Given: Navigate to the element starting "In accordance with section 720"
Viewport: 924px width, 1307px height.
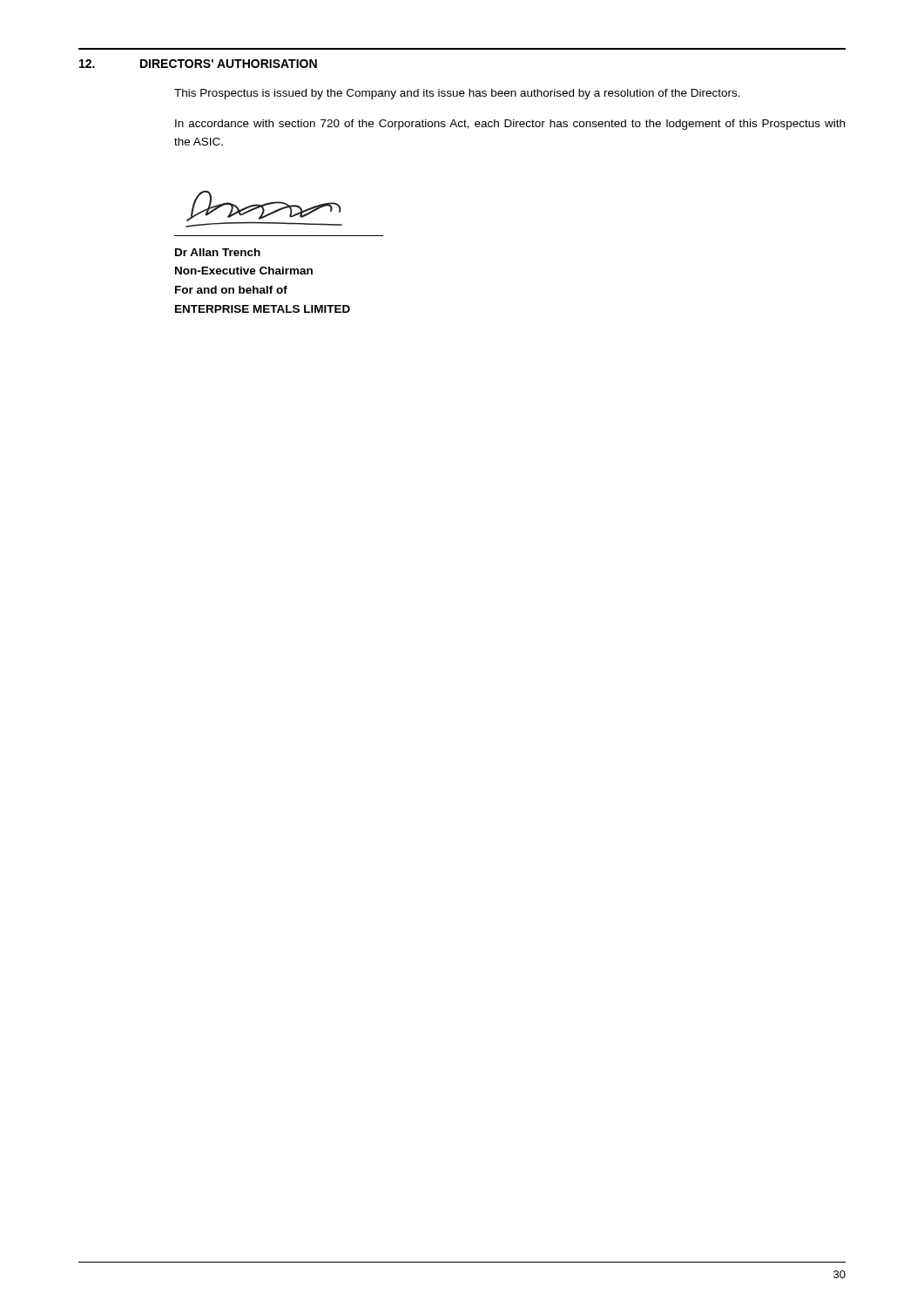Looking at the screenshot, I should point(510,132).
